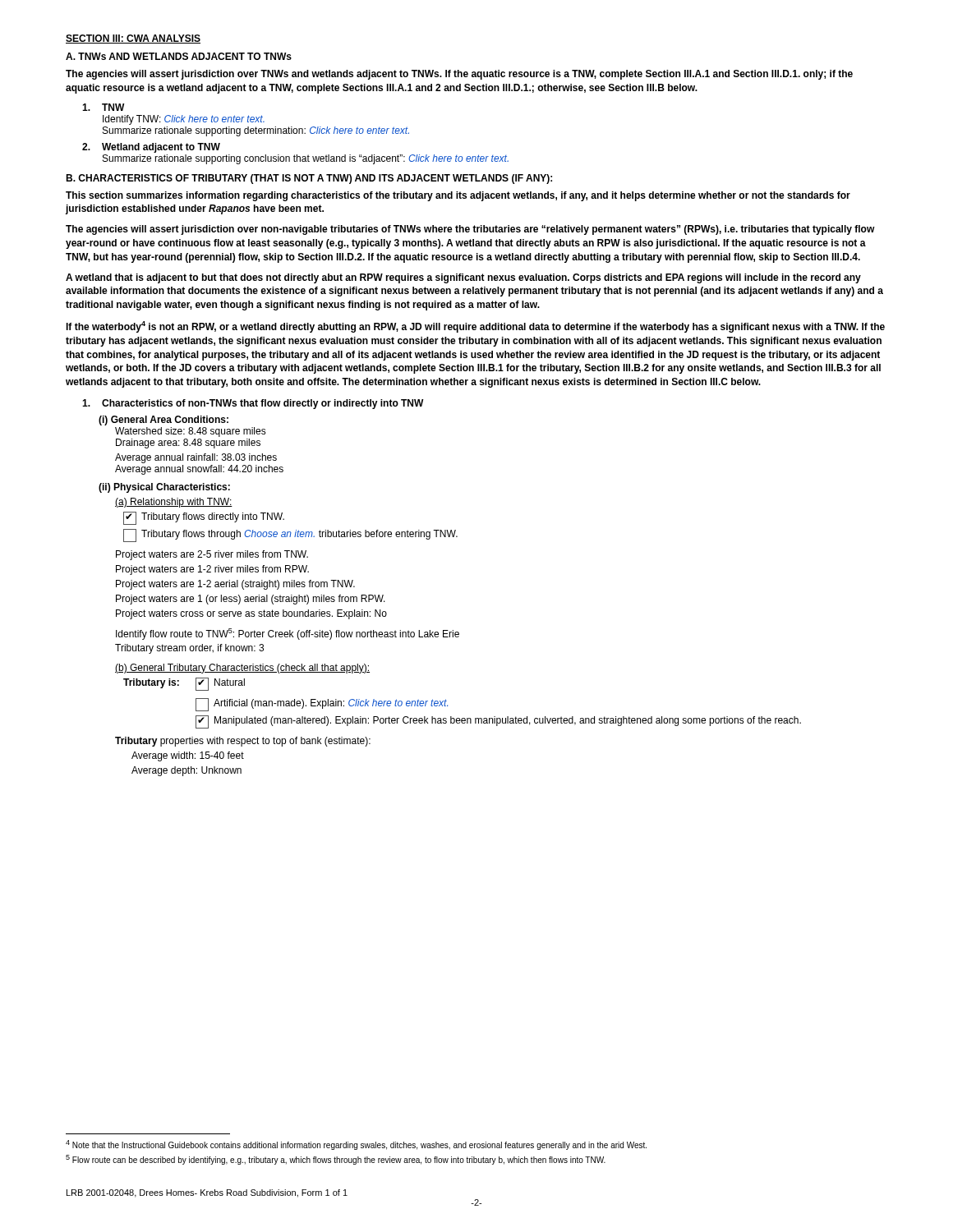
Task: Where is the passage that starts "A wetland that is adjacent to but"?
Action: (474, 291)
